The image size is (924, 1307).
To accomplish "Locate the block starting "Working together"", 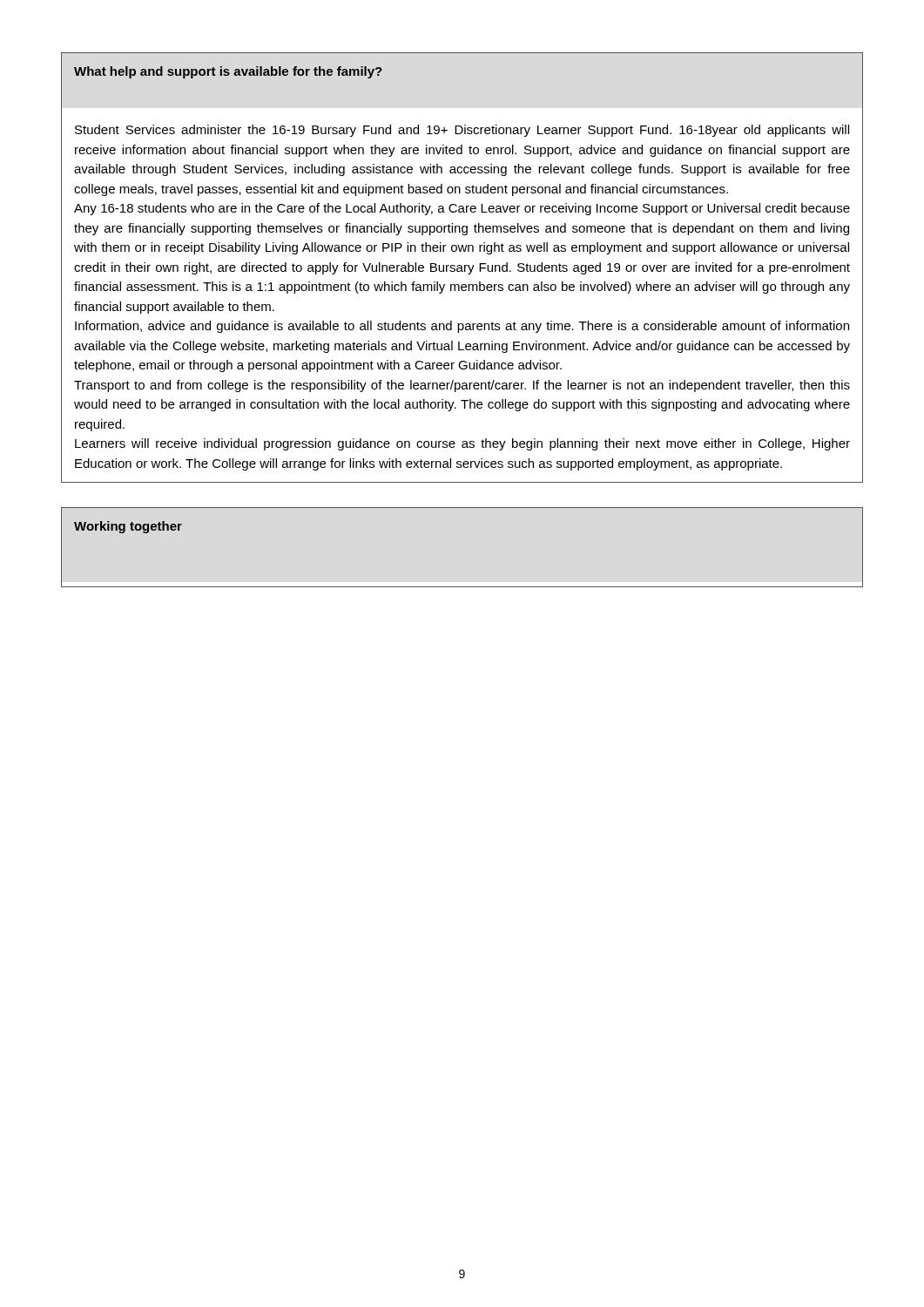I will click(x=128, y=526).
